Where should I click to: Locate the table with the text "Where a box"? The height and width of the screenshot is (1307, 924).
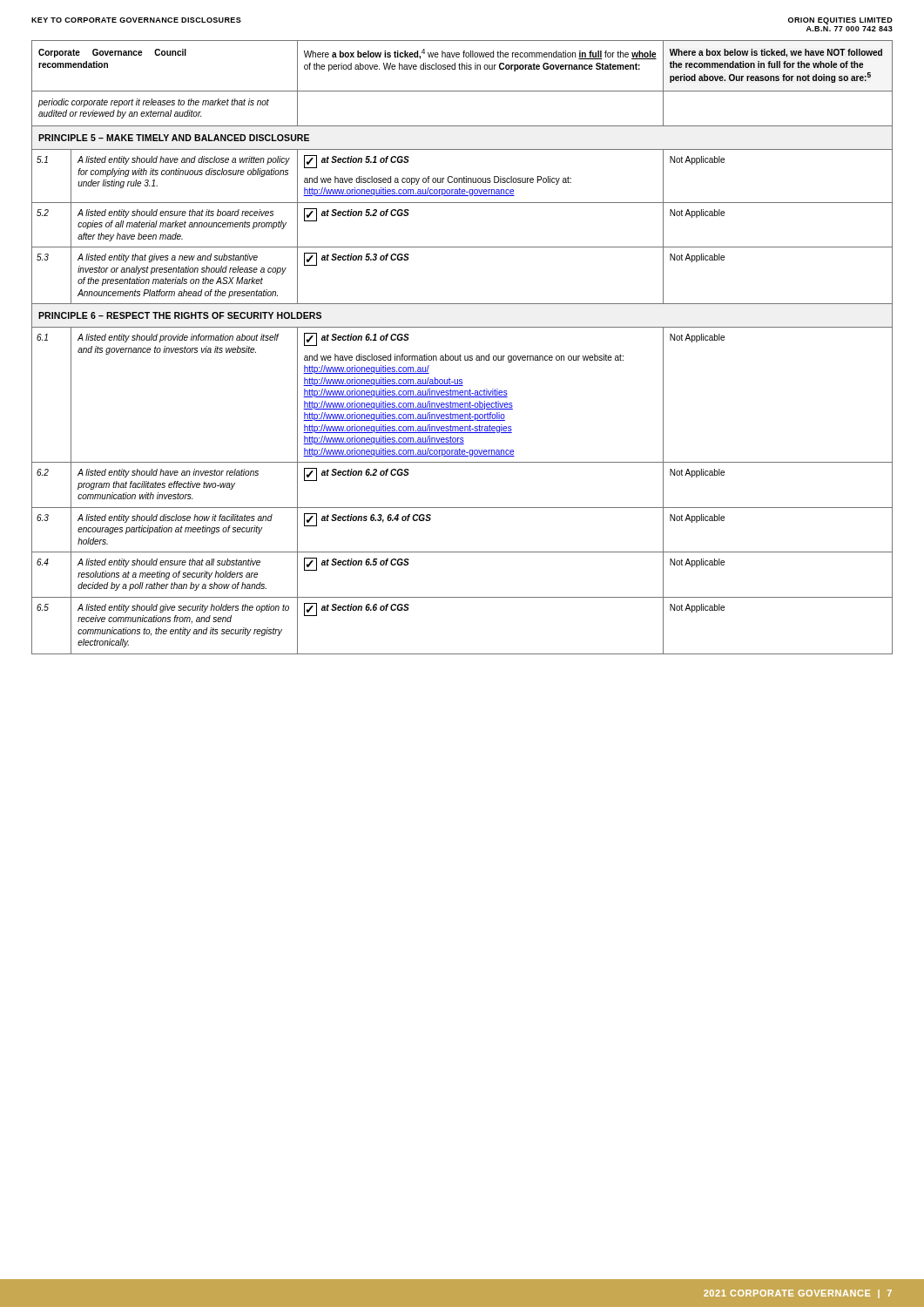462,356
